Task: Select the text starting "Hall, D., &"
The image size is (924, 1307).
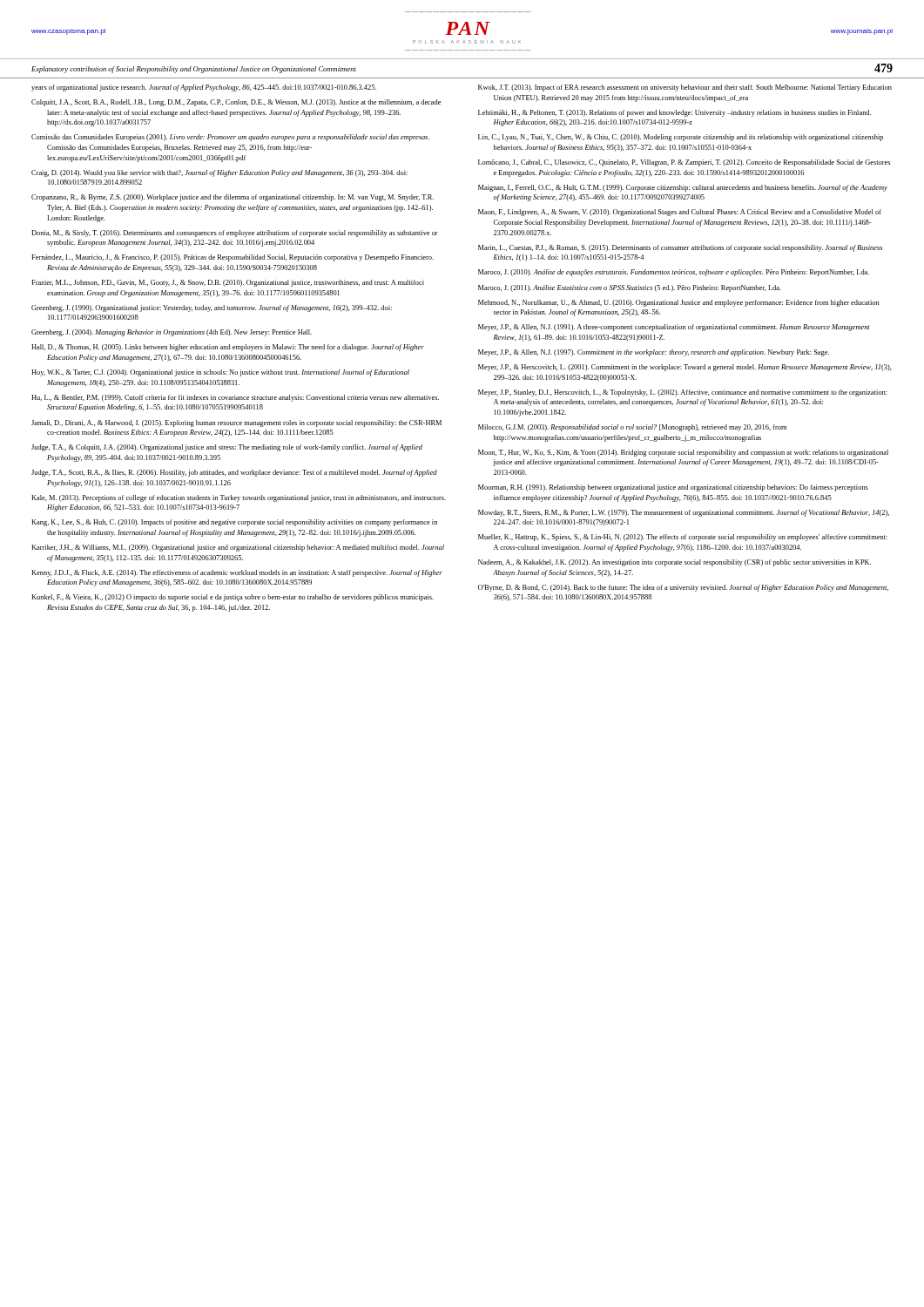Action: click(x=227, y=353)
